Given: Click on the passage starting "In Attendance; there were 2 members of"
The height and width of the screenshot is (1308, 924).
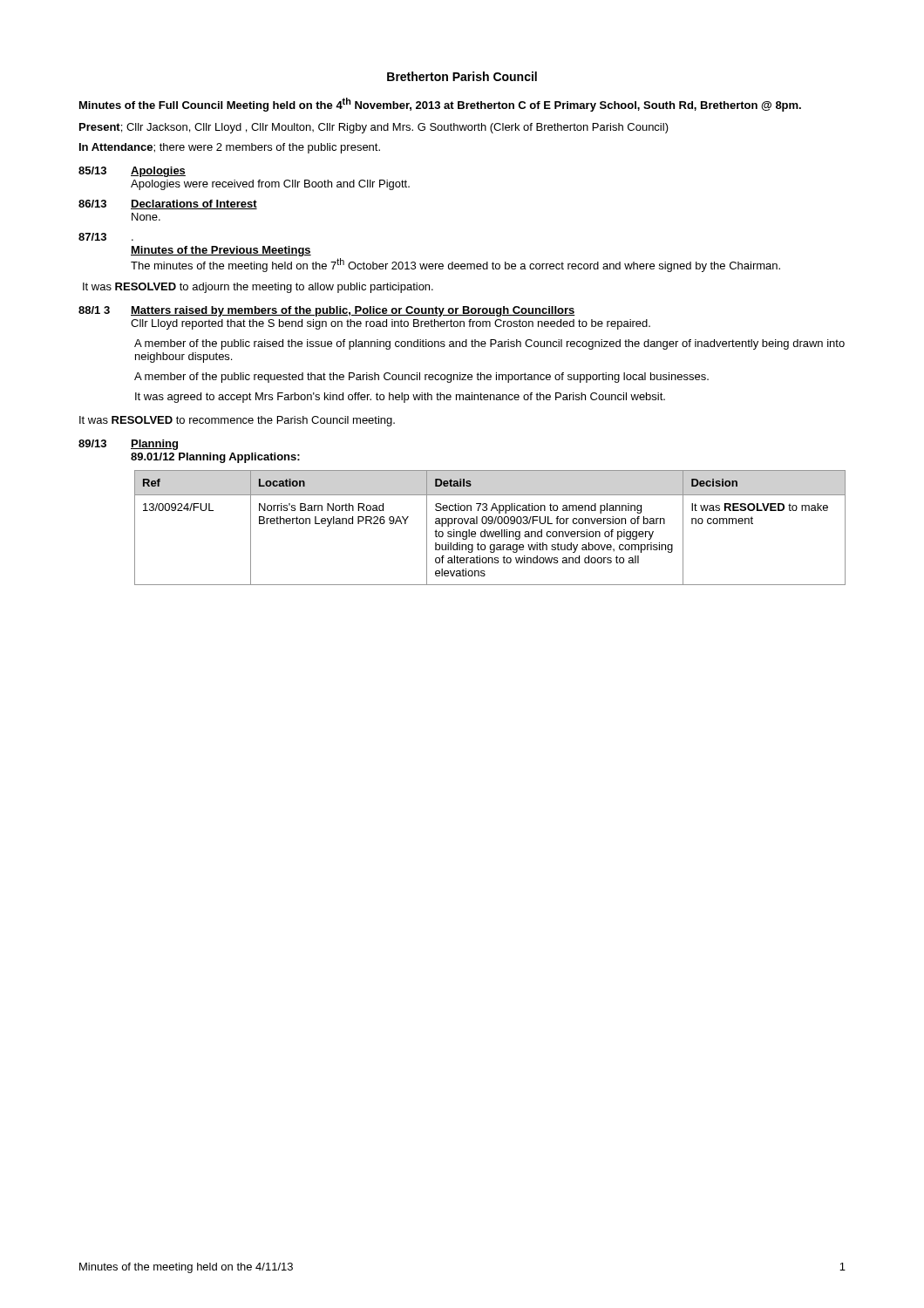Looking at the screenshot, I should (230, 147).
